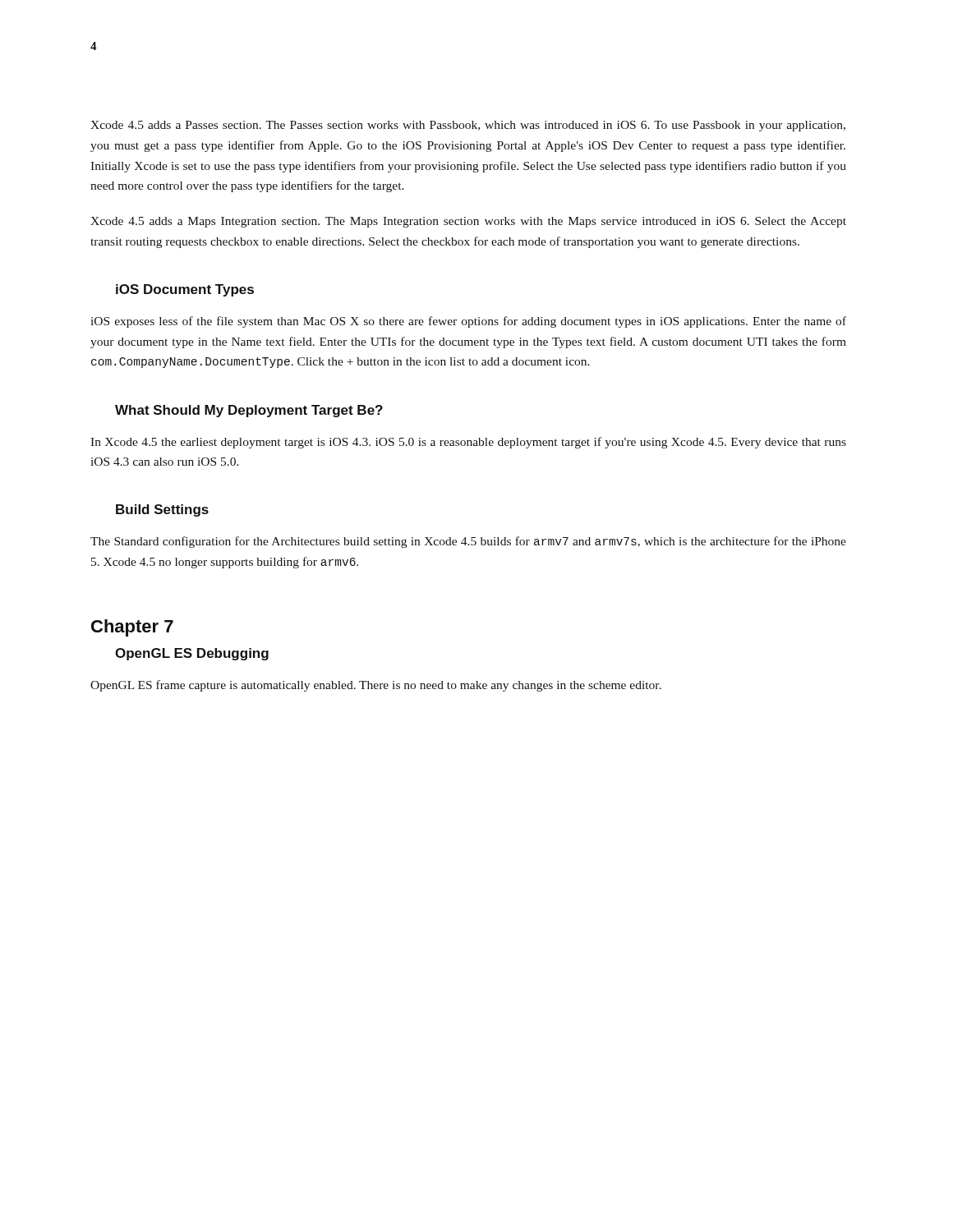Find the element starting "iOS exposes less of"
The height and width of the screenshot is (1232, 953).
(468, 341)
